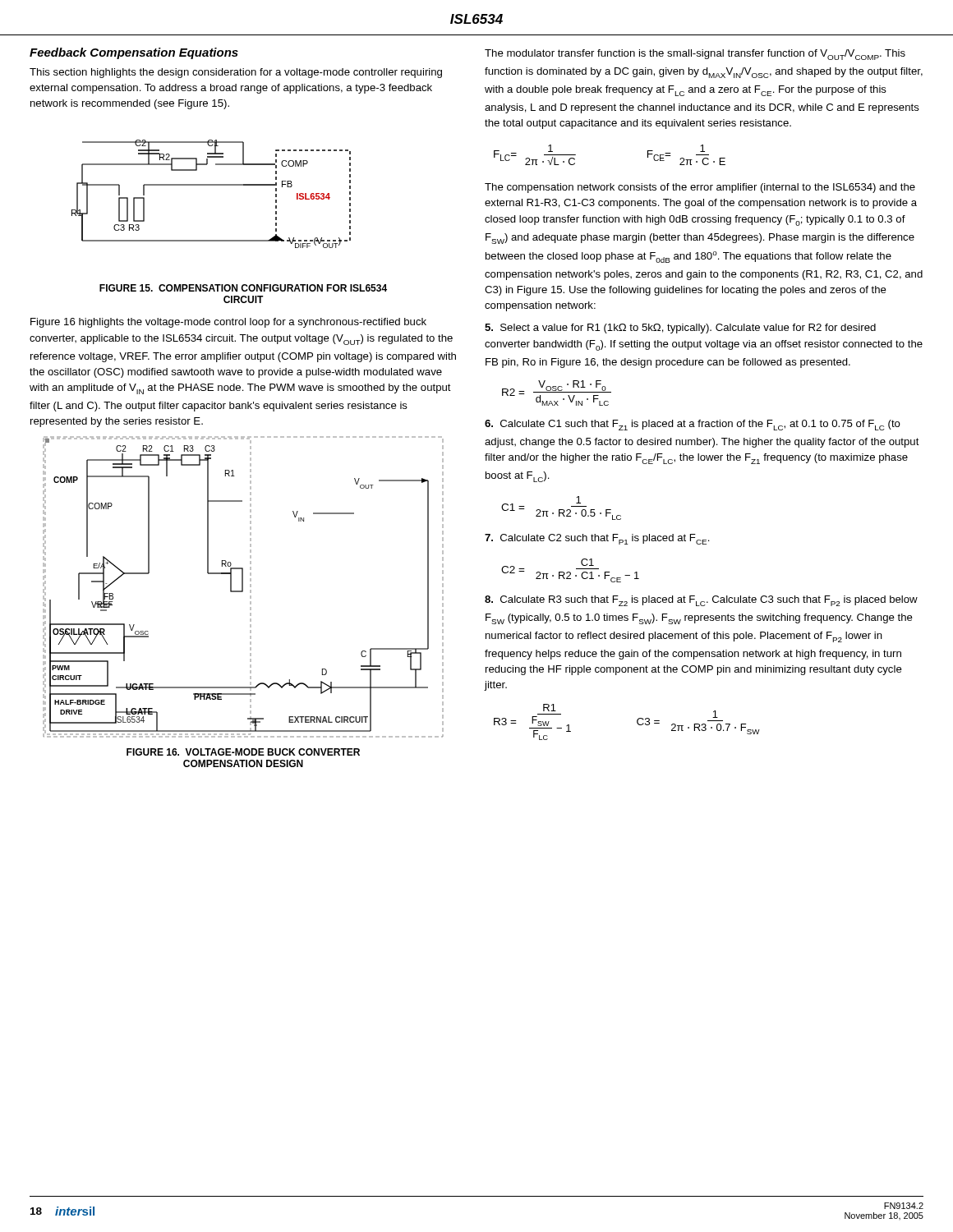This screenshot has height=1232, width=953.
Task: Find the region starting "6. Calculate C1 such that FZ1 is"
Action: coord(702,450)
